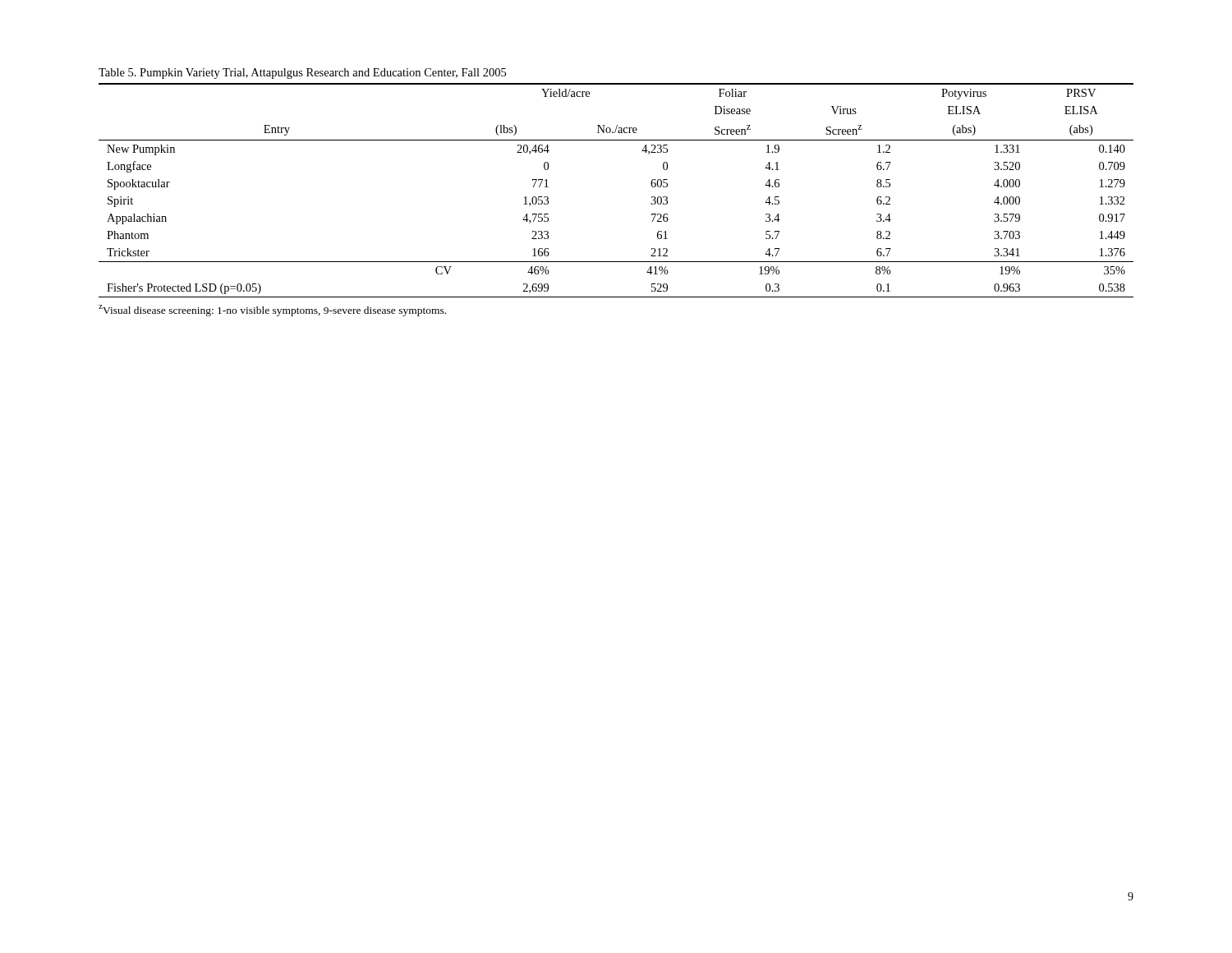Locate a table
The height and width of the screenshot is (953, 1232).
(x=616, y=190)
